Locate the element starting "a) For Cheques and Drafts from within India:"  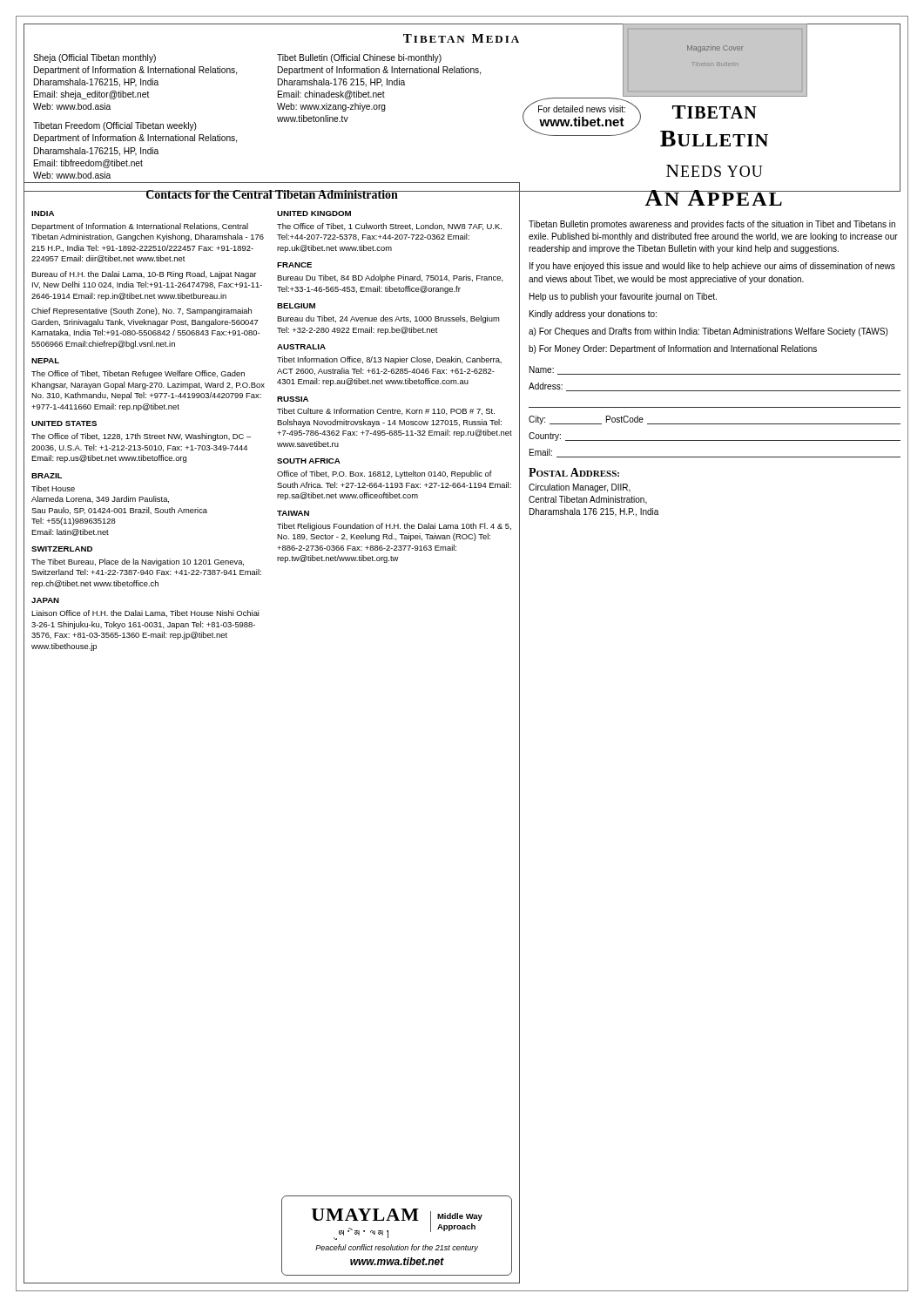[708, 332]
